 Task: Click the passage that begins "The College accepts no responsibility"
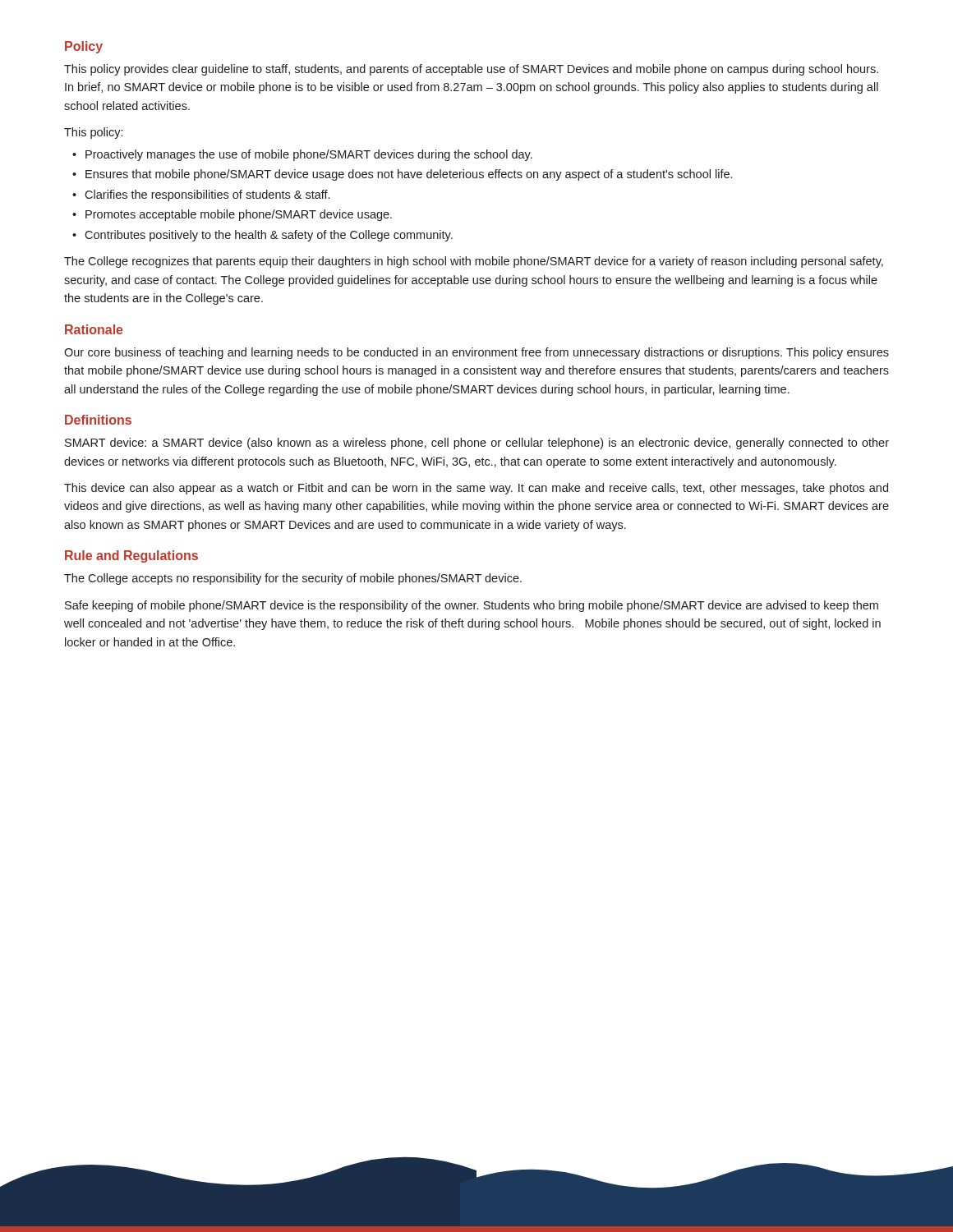293,578
